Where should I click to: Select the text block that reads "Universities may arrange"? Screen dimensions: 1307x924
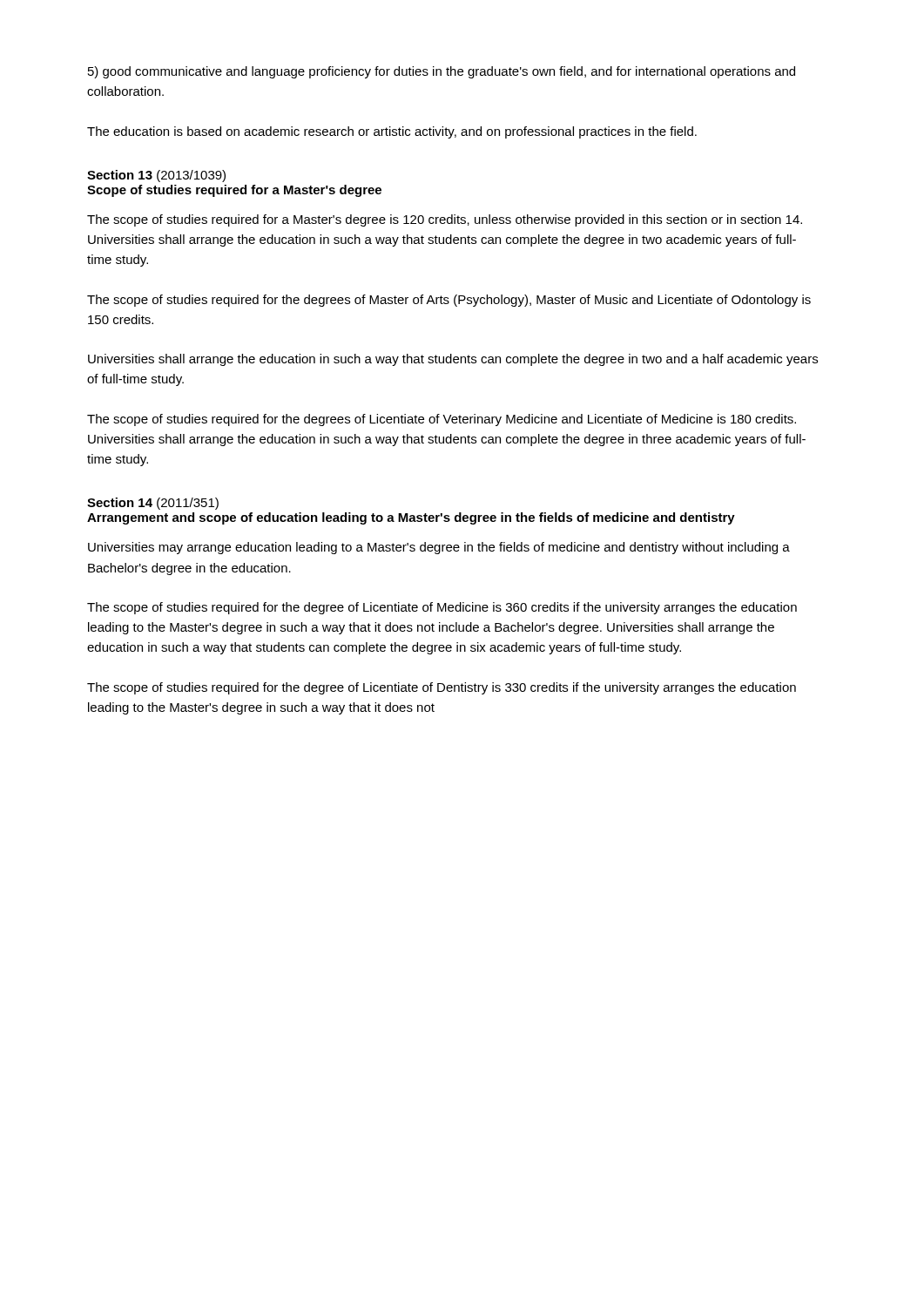(x=438, y=557)
